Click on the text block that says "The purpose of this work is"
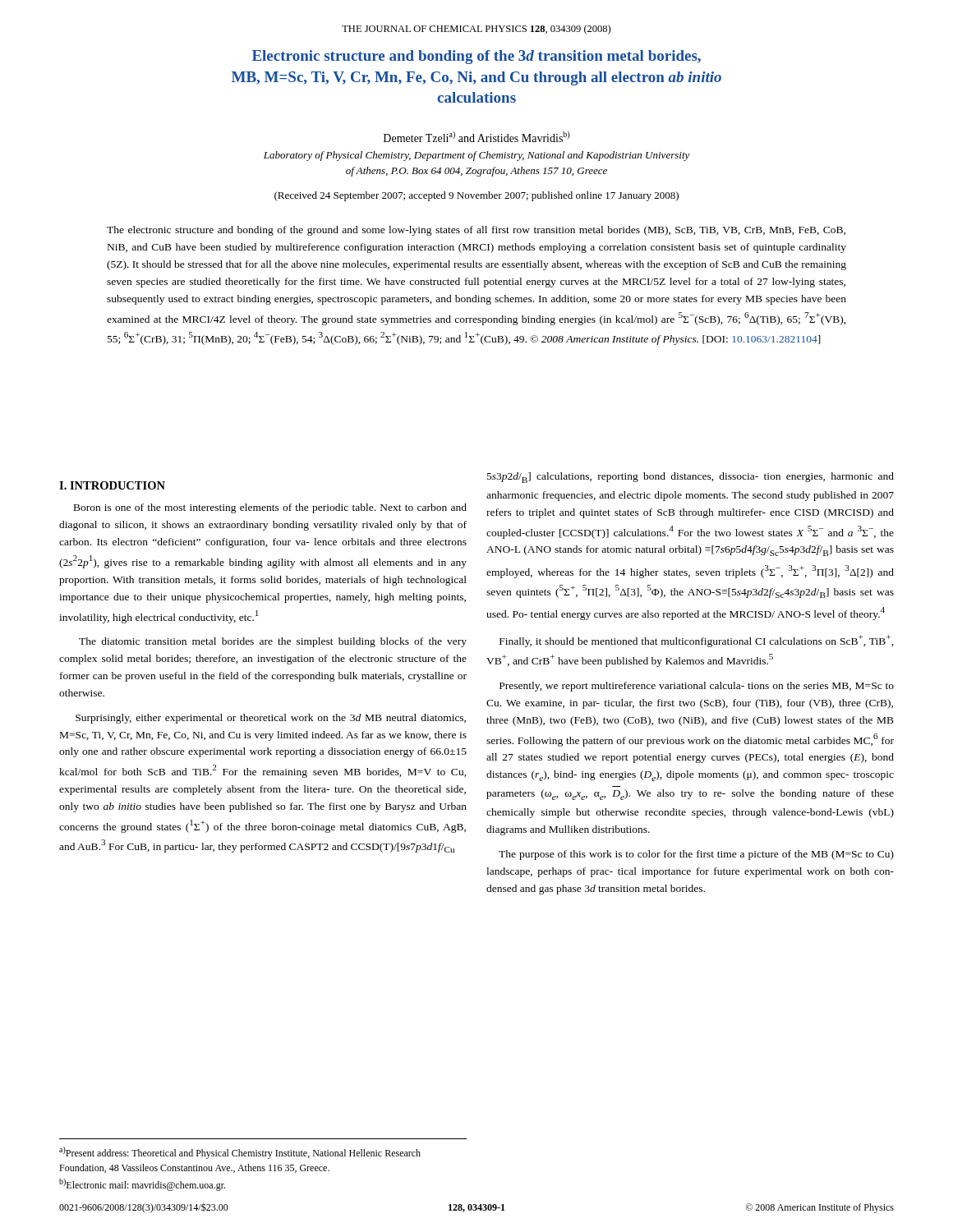The width and height of the screenshot is (953, 1232). coord(690,871)
